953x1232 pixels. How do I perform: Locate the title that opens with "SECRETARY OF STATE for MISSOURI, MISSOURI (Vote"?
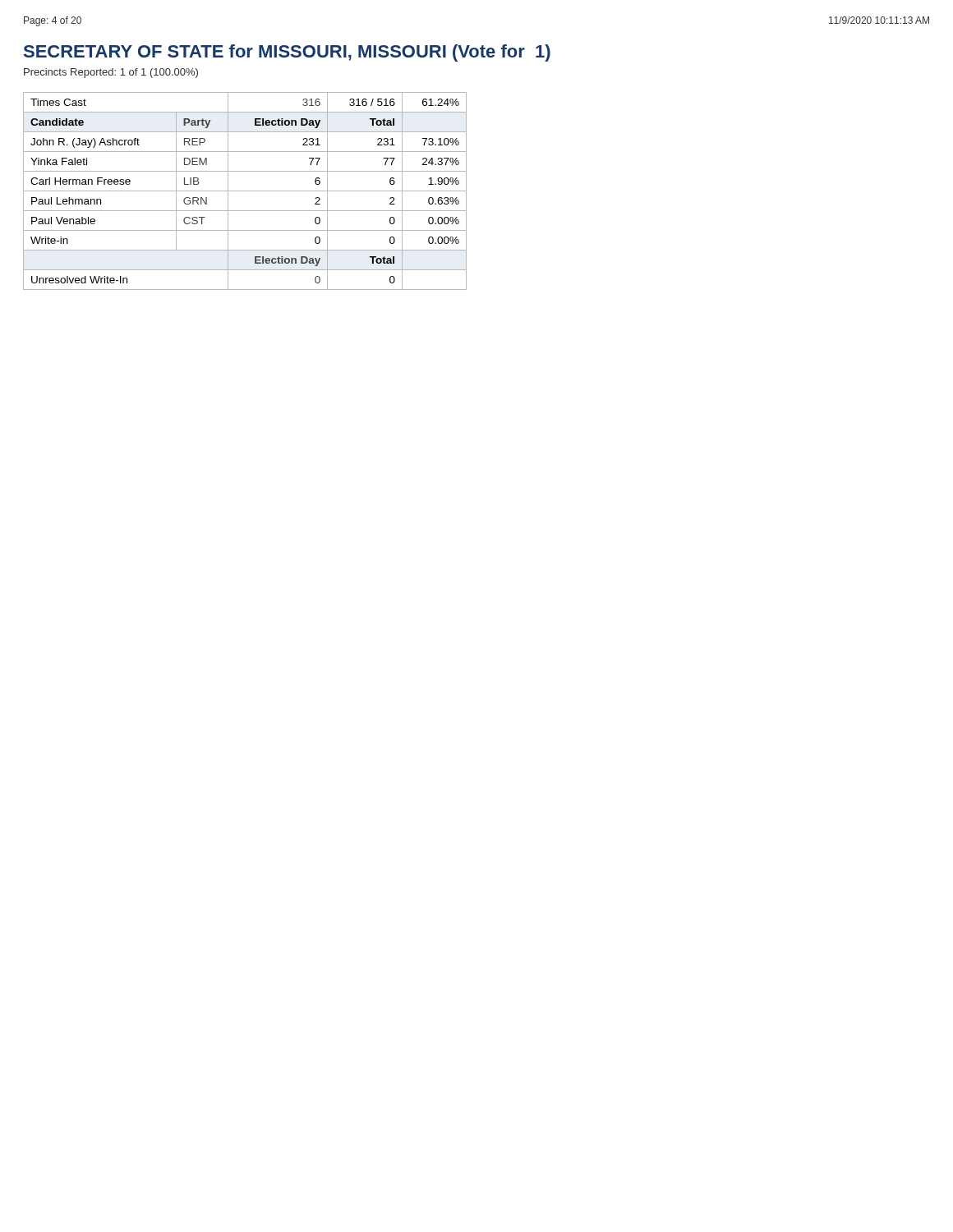tap(287, 60)
